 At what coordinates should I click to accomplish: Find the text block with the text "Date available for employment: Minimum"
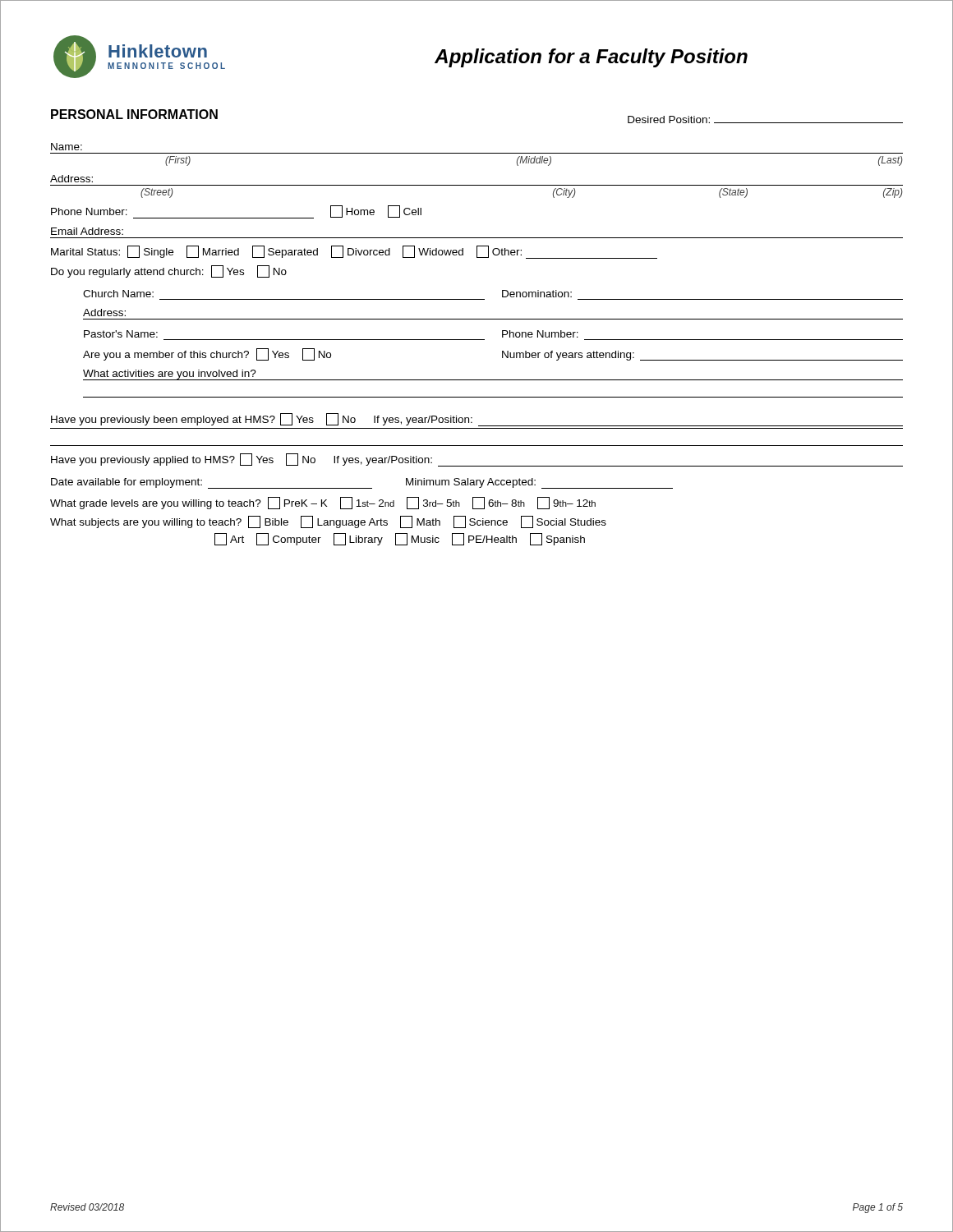(361, 482)
